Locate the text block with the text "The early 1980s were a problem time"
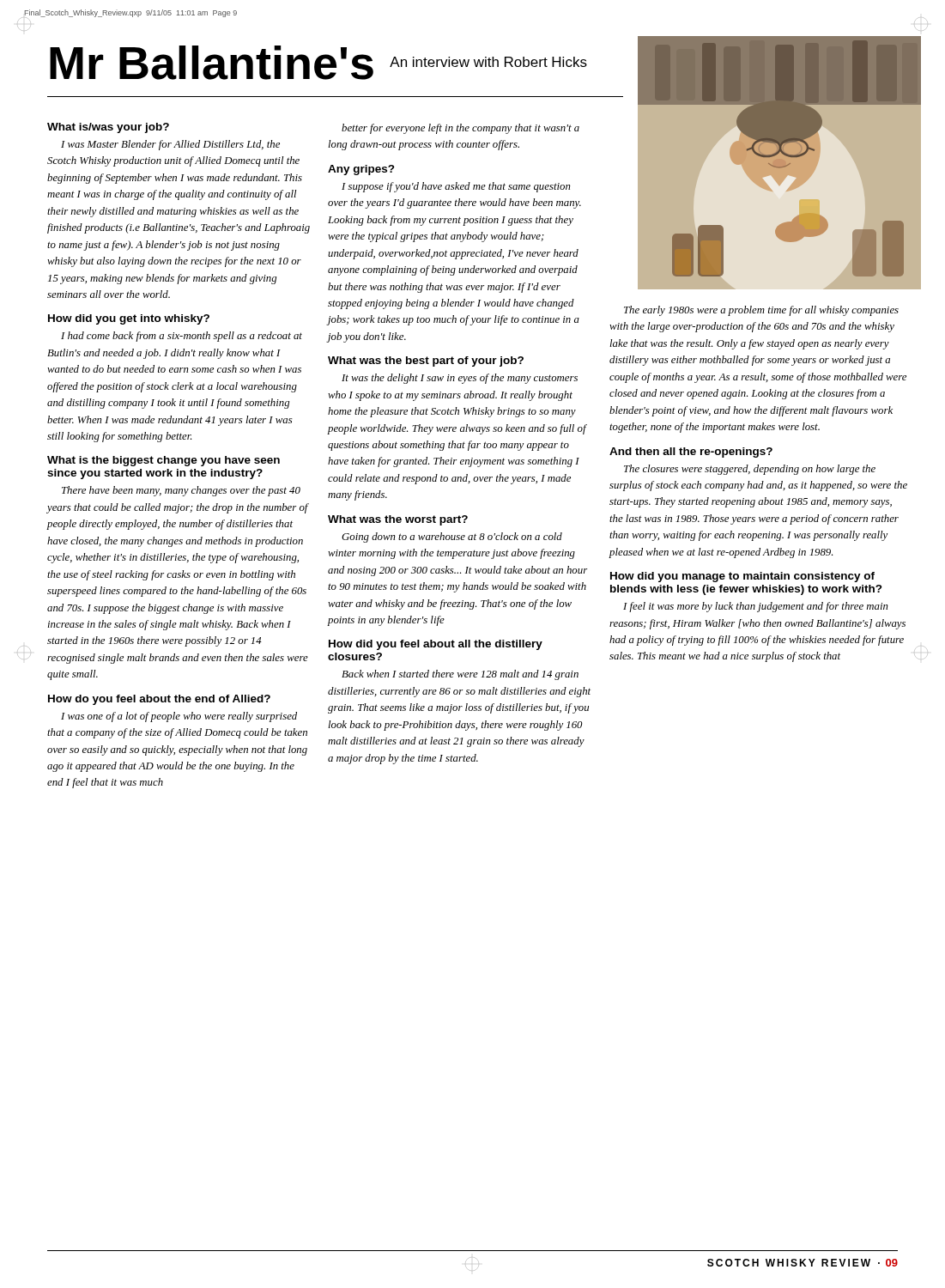 click(x=759, y=369)
